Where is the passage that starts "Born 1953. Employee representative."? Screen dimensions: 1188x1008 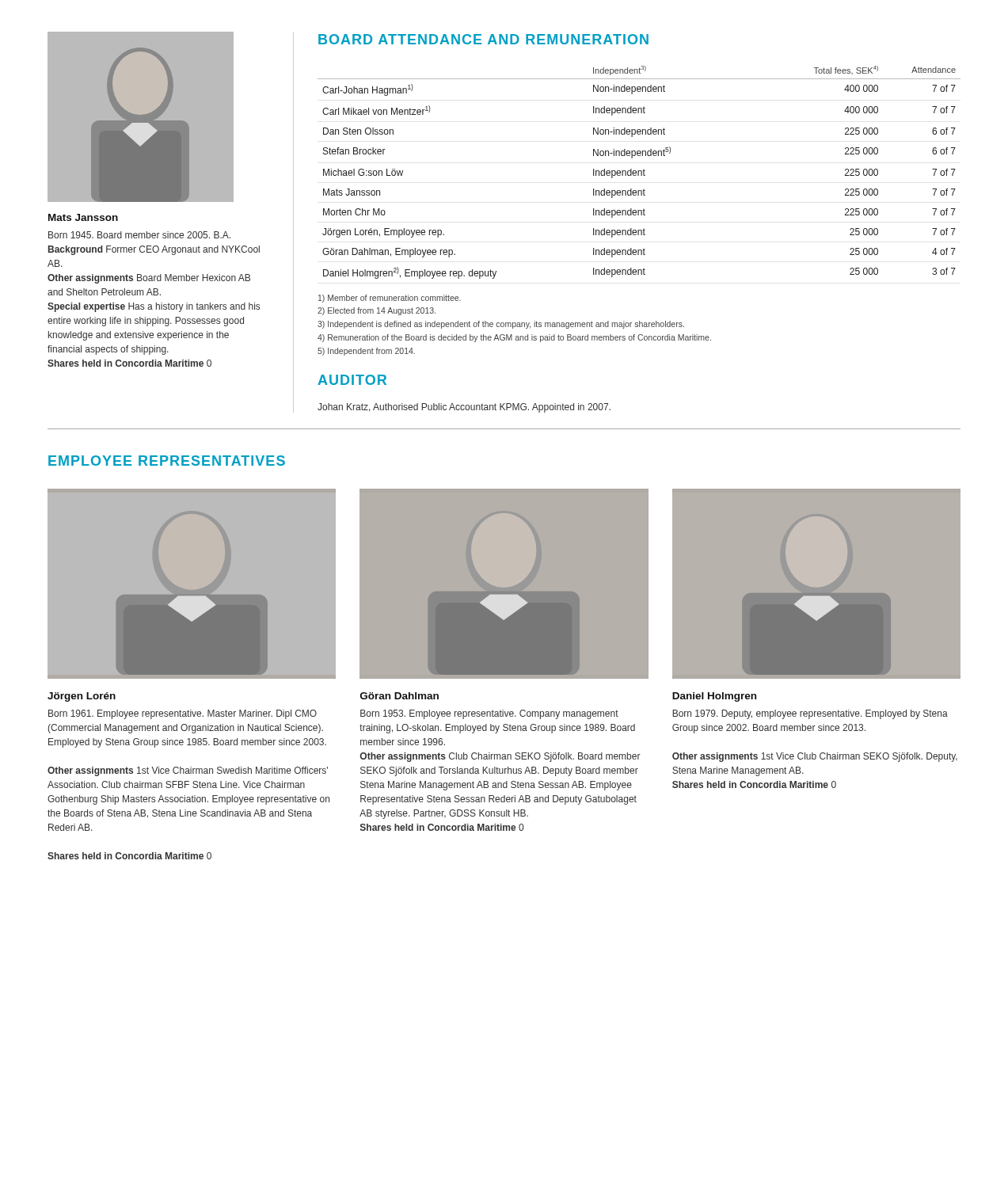pos(500,770)
